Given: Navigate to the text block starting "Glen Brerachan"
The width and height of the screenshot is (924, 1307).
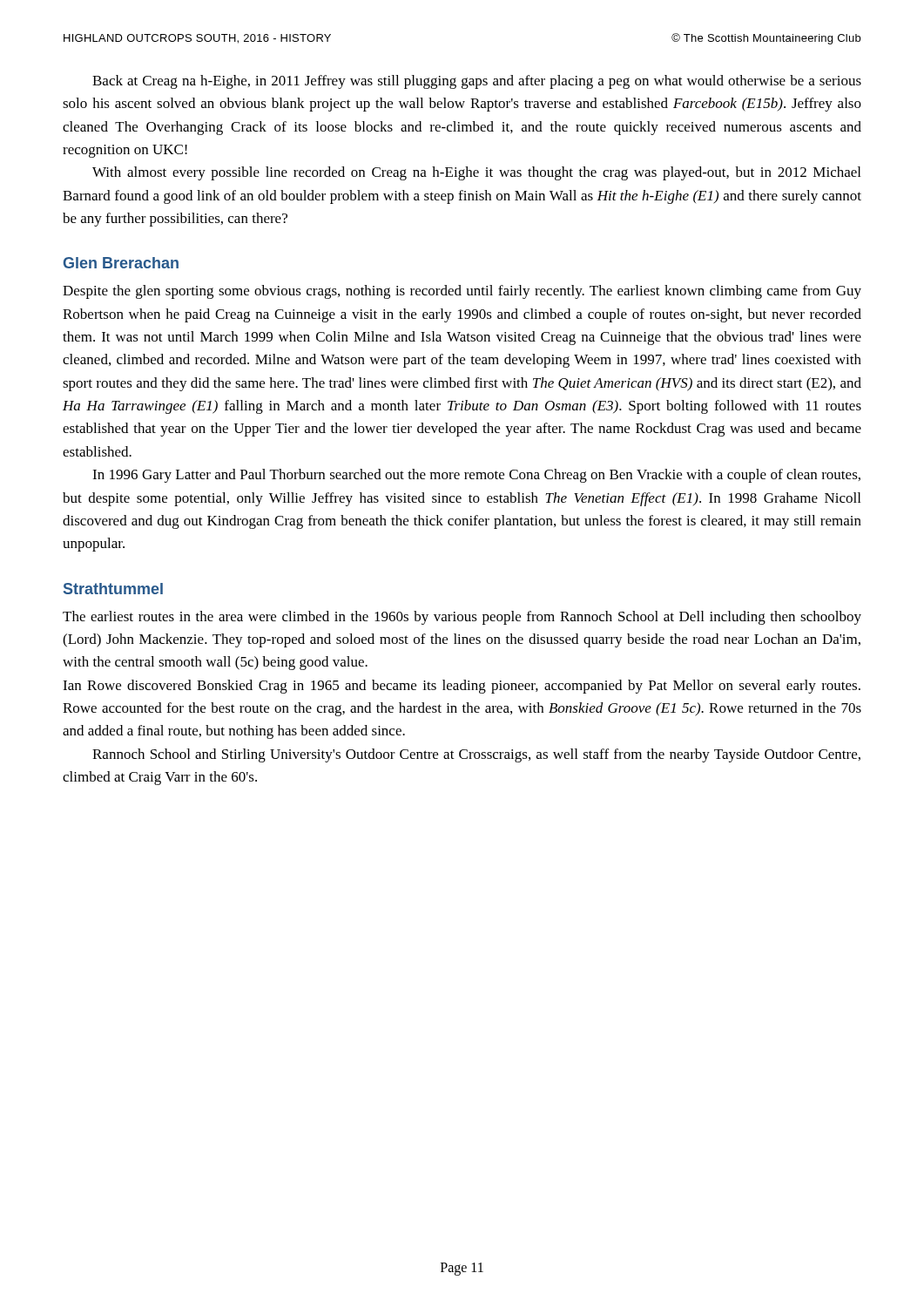Looking at the screenshot, I should 121,263.
